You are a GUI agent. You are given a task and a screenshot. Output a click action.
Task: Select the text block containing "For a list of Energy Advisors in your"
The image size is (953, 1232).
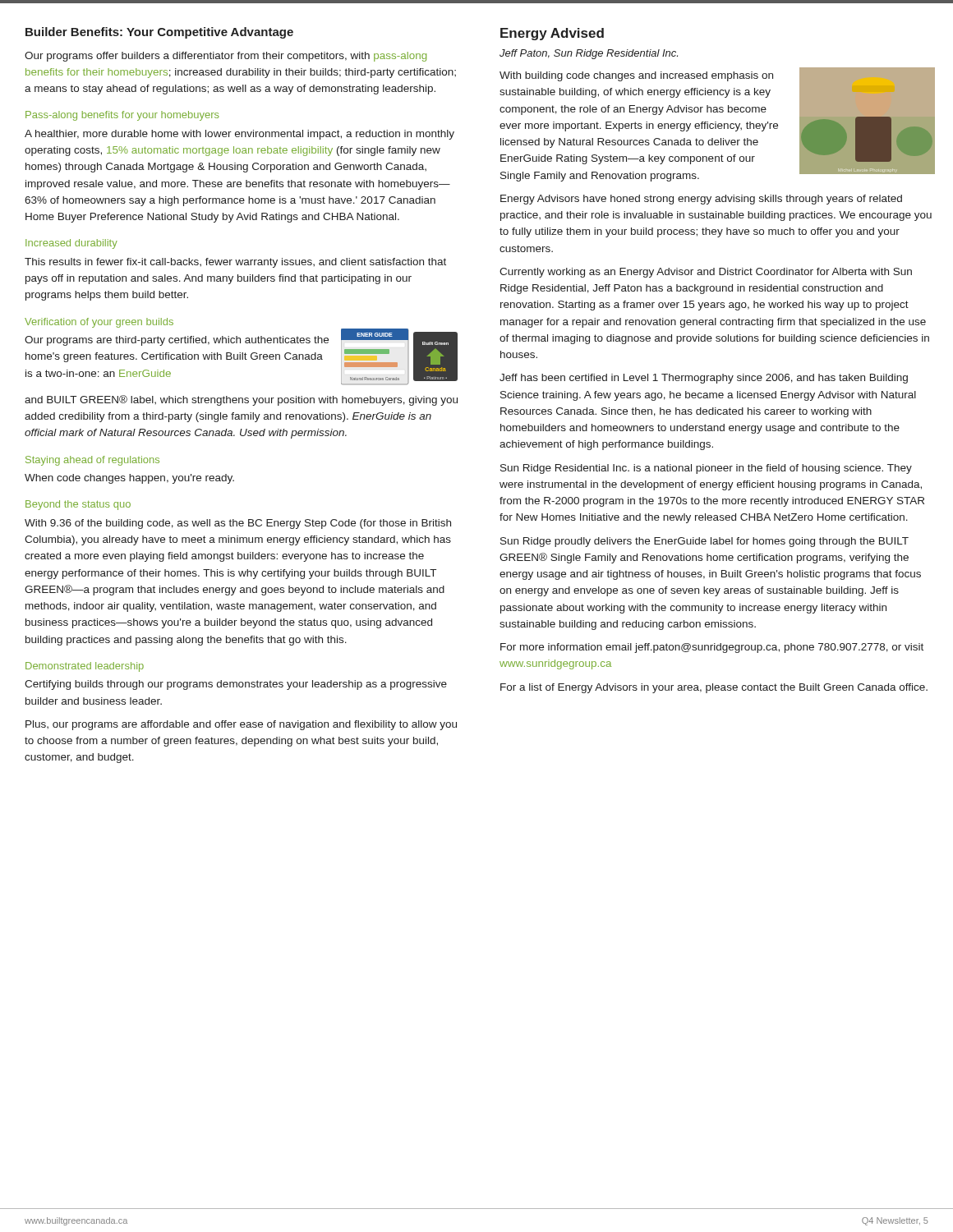pyautogui.click(x=717, y=687)
